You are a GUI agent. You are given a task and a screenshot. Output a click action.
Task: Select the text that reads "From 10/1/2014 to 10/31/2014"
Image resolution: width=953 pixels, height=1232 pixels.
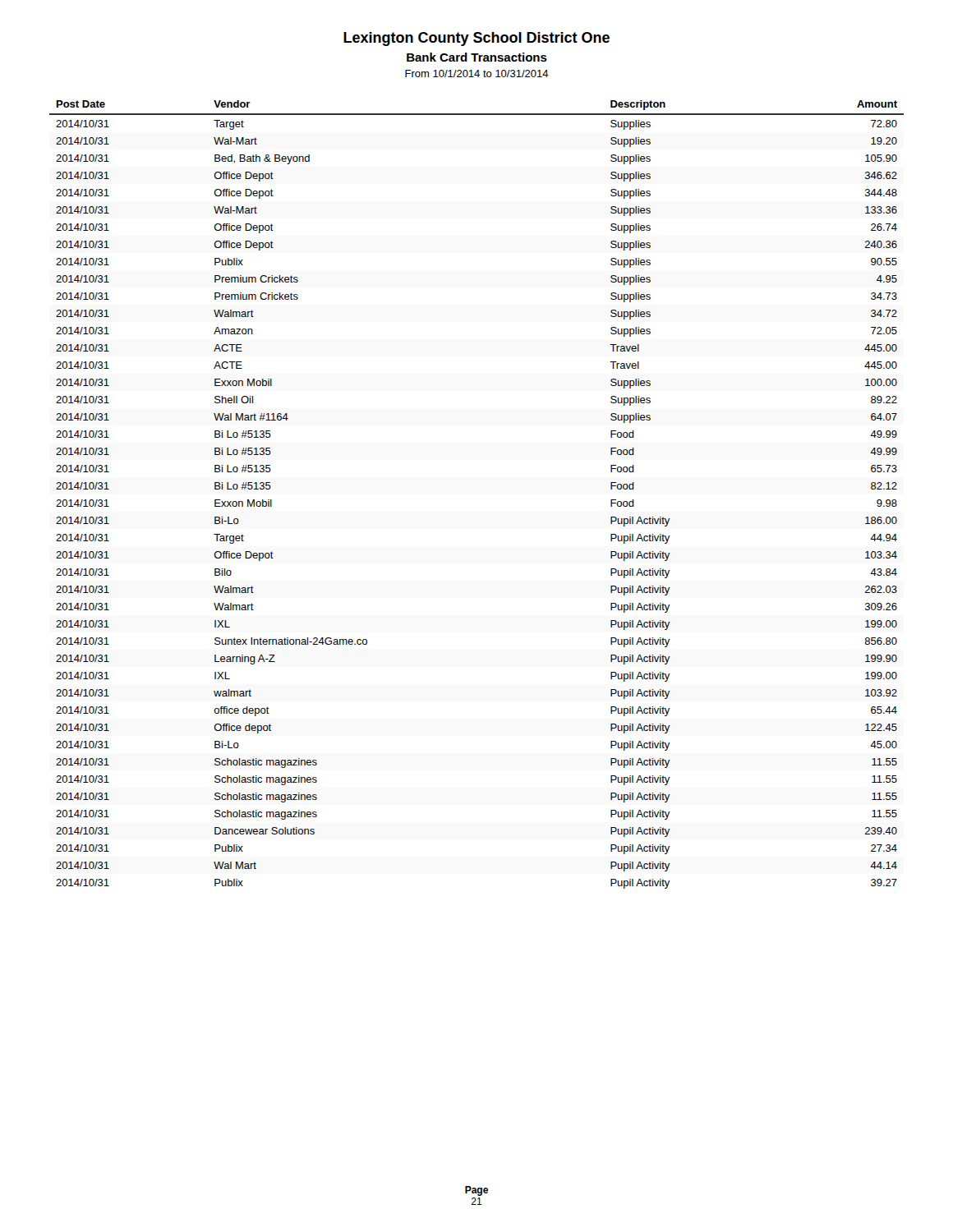476,74
